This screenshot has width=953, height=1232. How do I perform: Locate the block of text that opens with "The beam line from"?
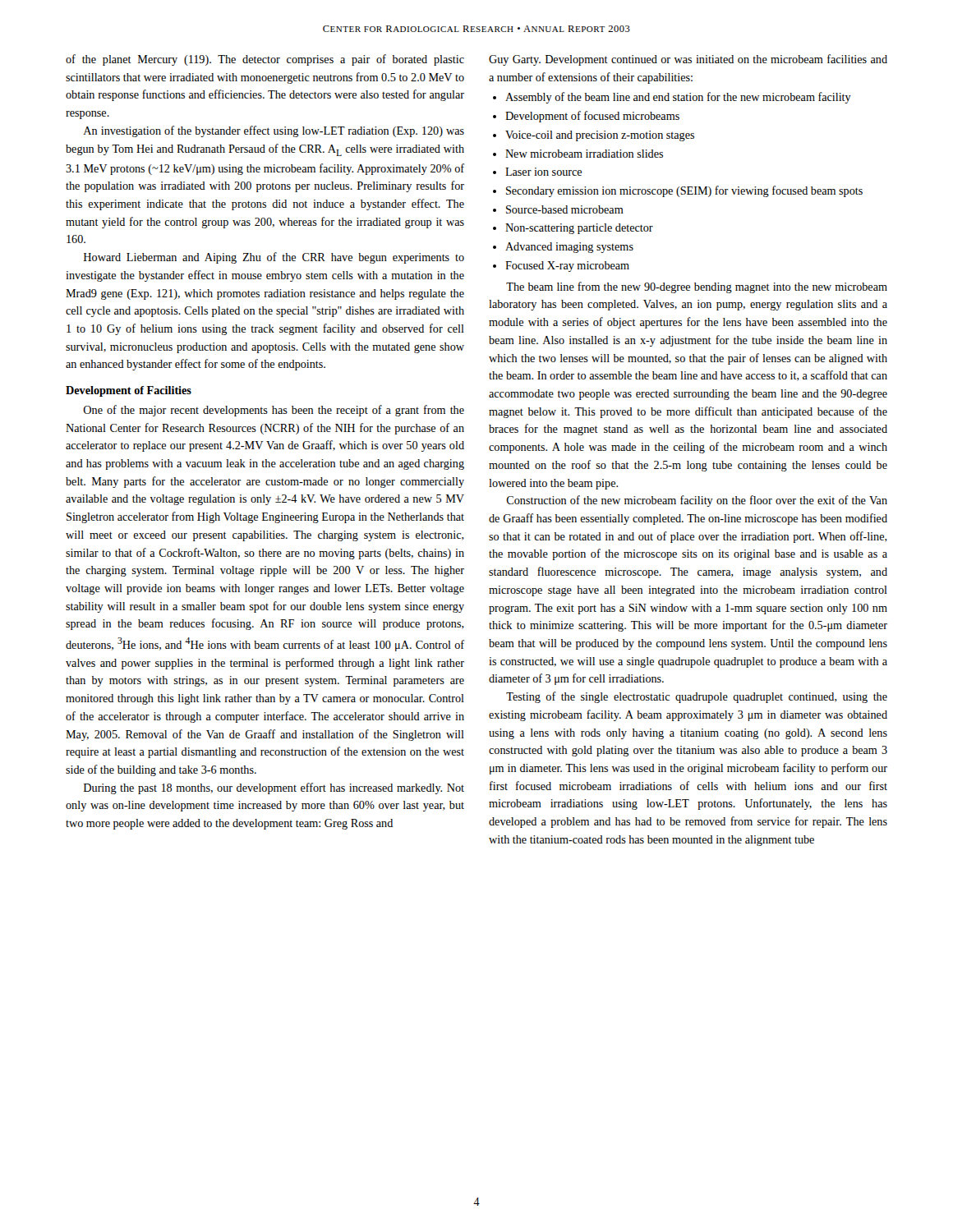(688, 385)
